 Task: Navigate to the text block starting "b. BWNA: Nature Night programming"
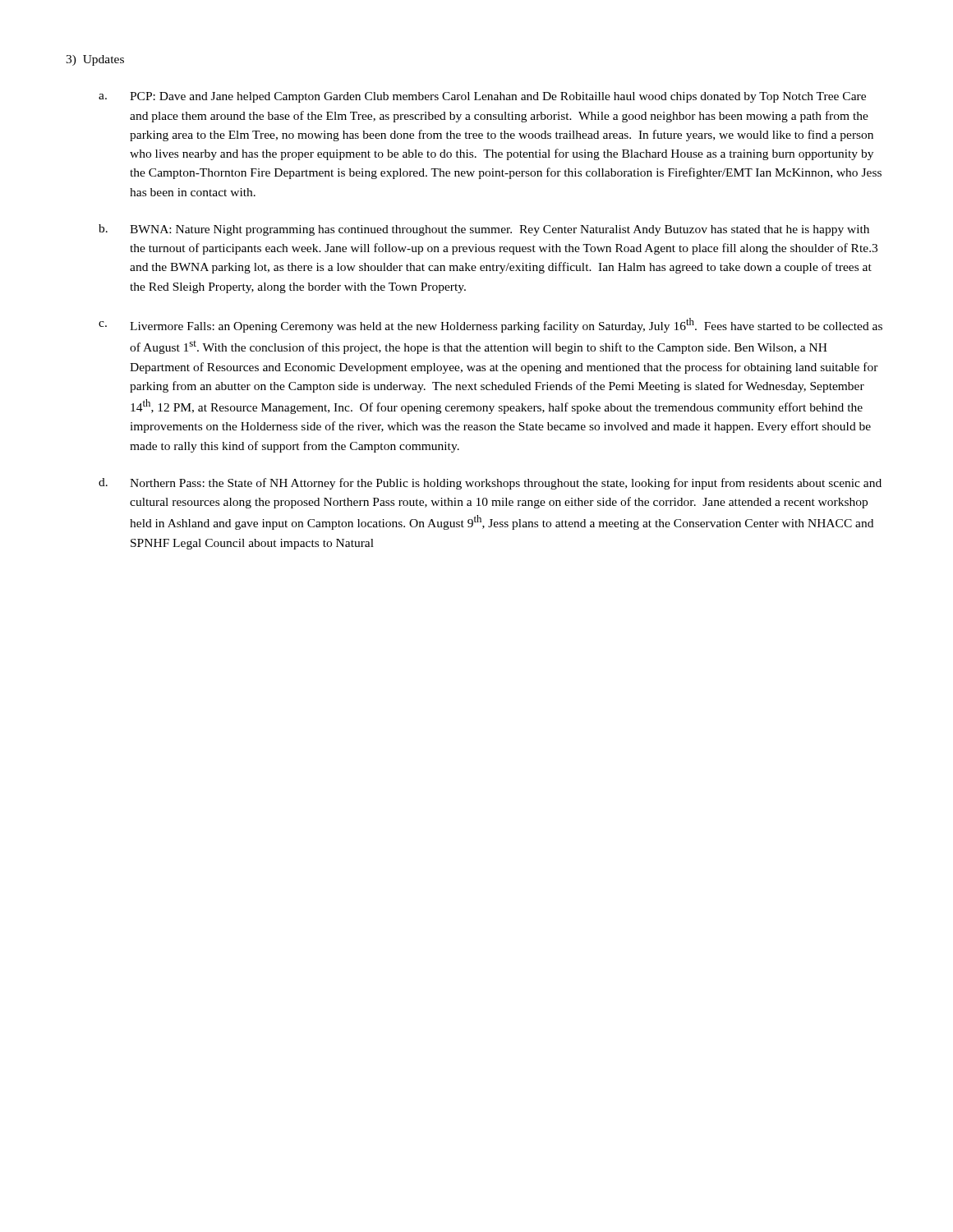click(493, 257)
